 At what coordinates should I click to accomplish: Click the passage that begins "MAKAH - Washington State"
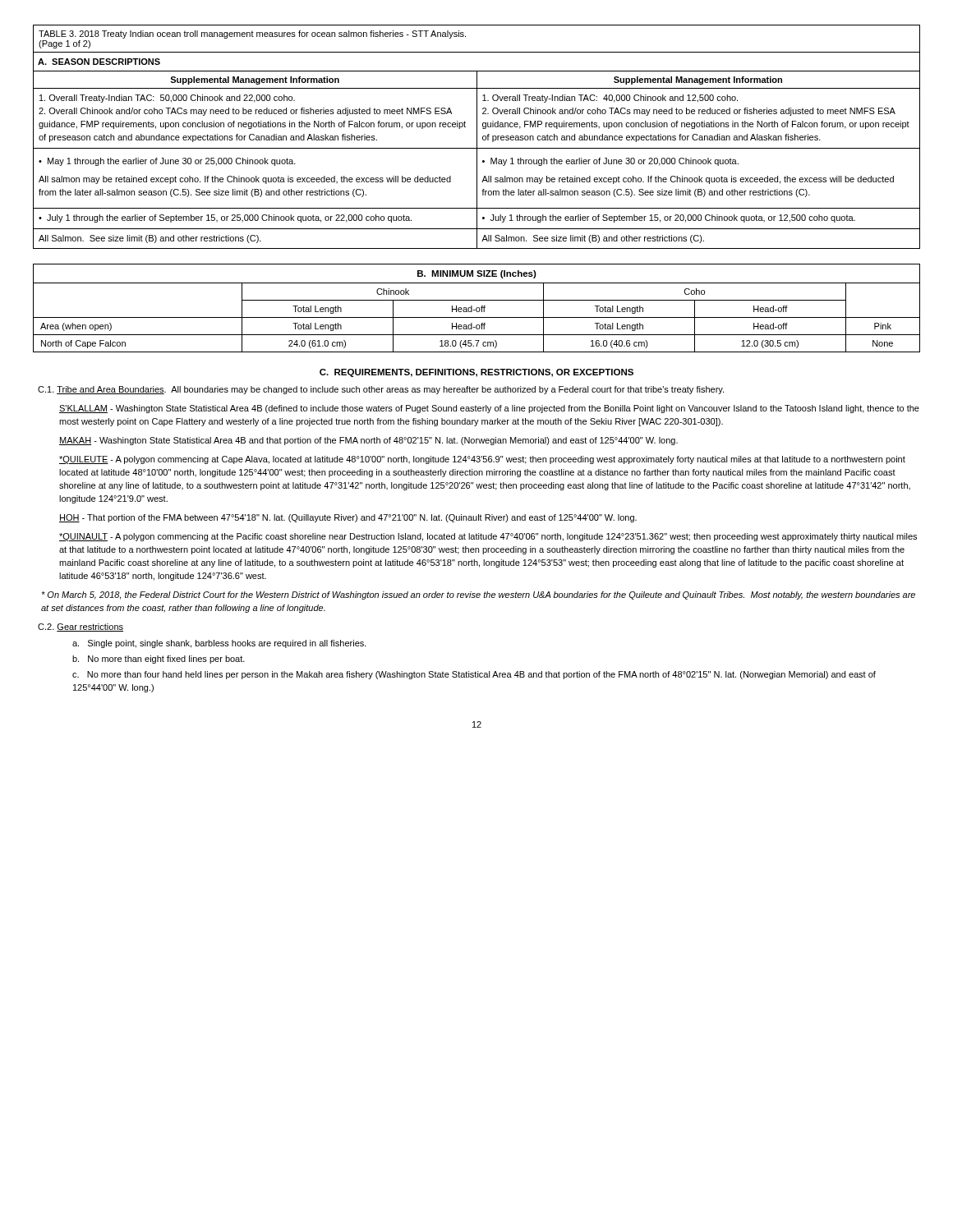[x=369, y=440]
